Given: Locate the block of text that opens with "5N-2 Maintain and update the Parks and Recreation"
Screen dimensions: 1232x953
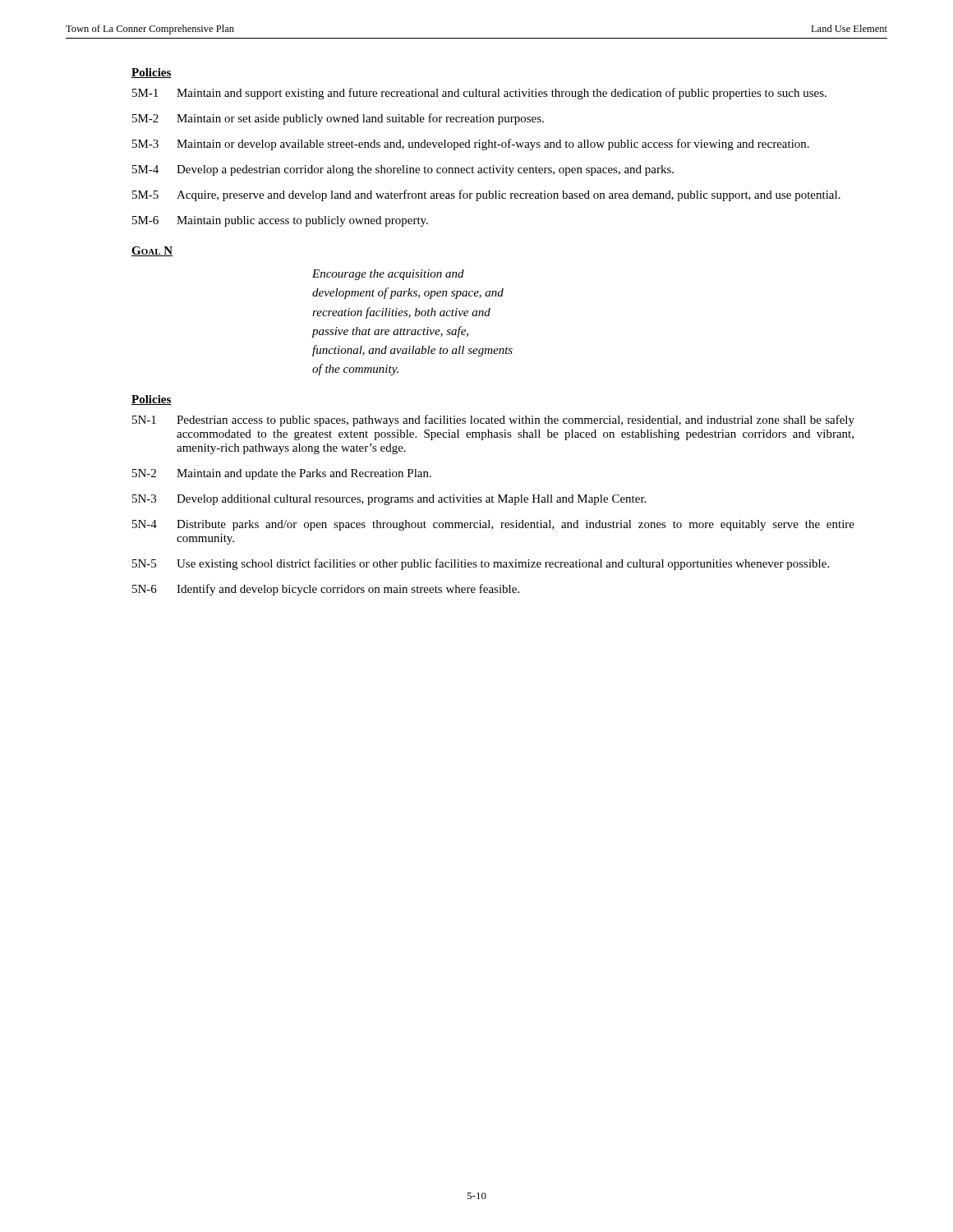Looking at the screenshot, I should pos(282,474).
